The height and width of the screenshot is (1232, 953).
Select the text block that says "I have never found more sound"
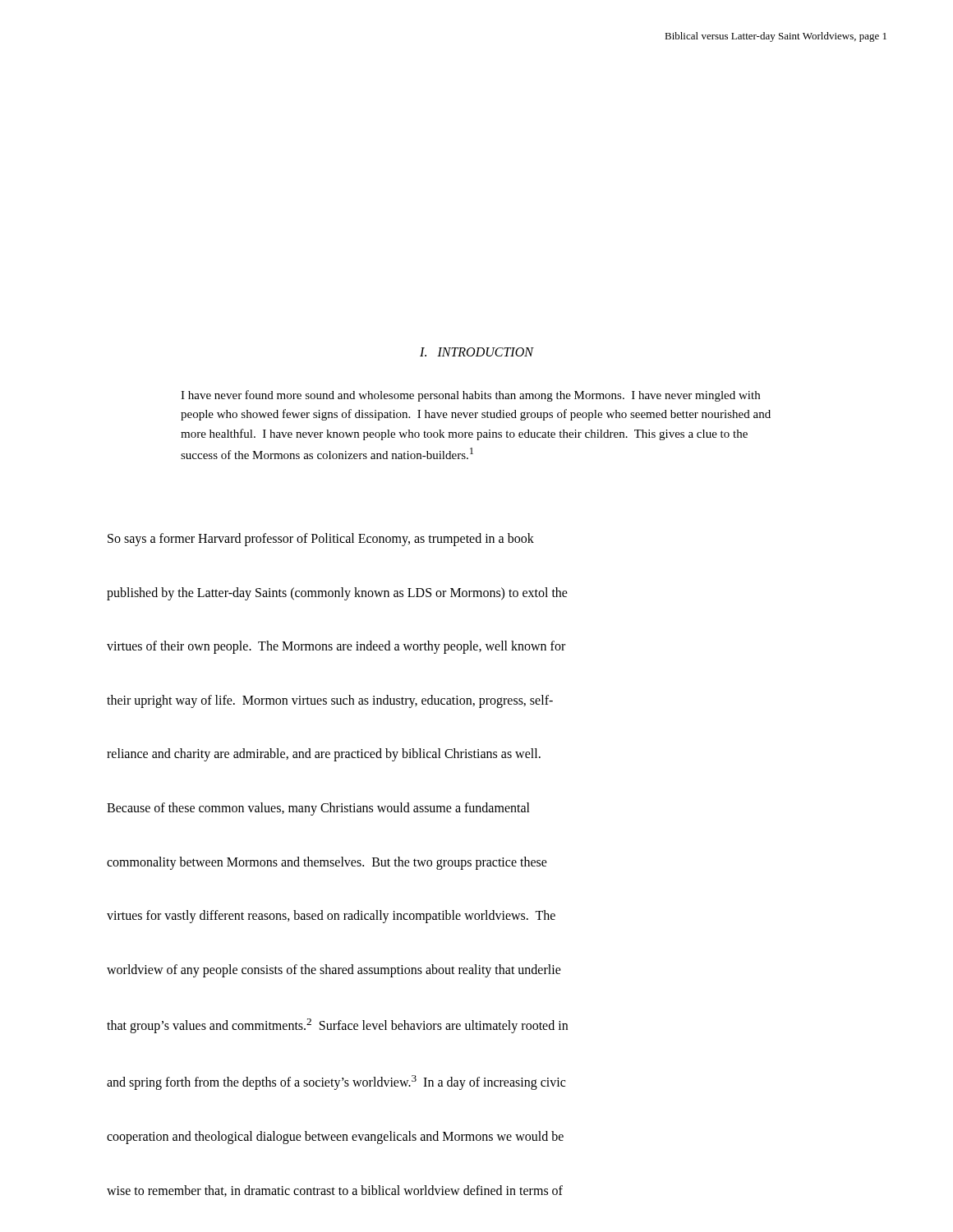point(476,425)
